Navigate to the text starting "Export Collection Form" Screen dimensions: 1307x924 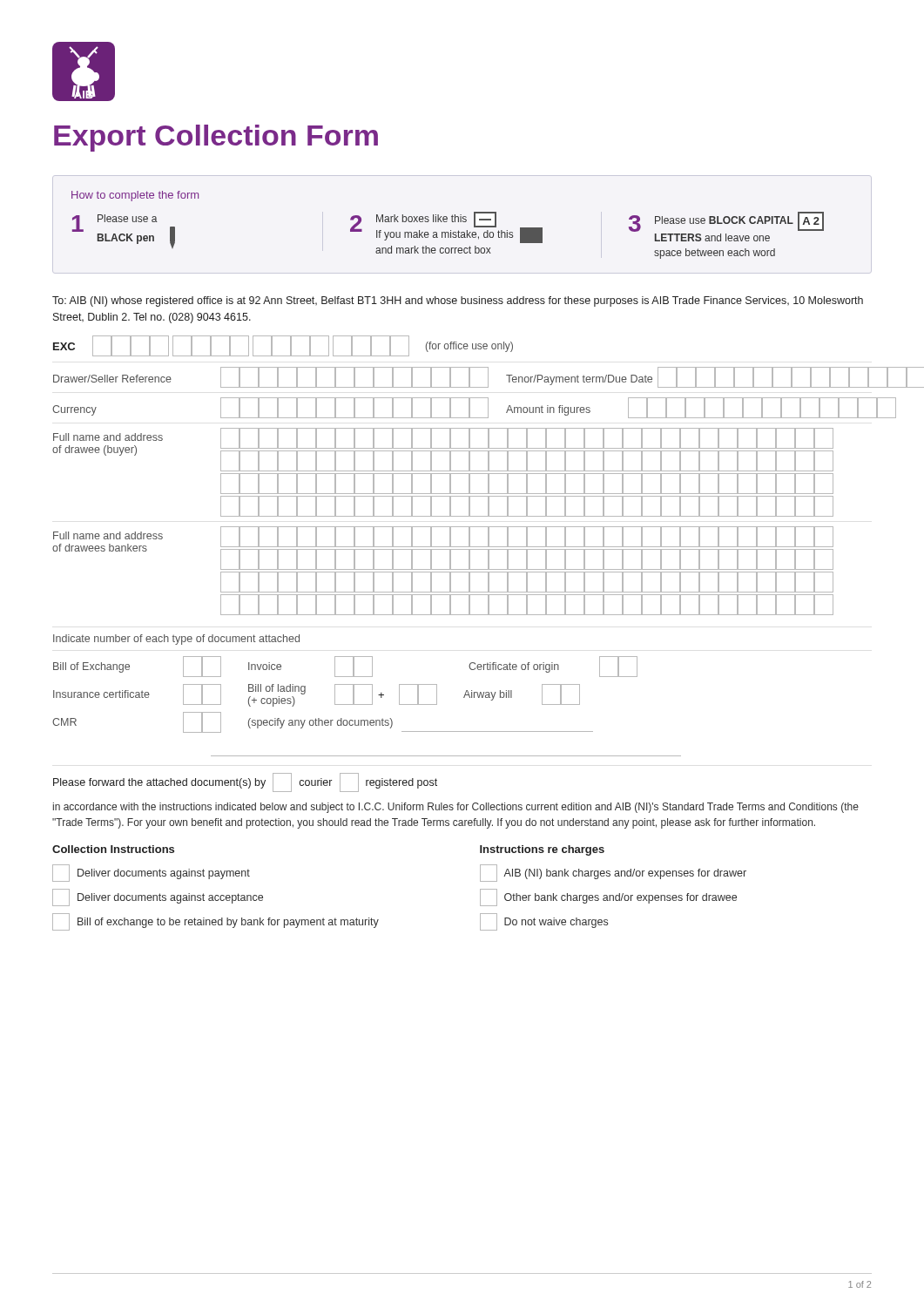(216, 135)
